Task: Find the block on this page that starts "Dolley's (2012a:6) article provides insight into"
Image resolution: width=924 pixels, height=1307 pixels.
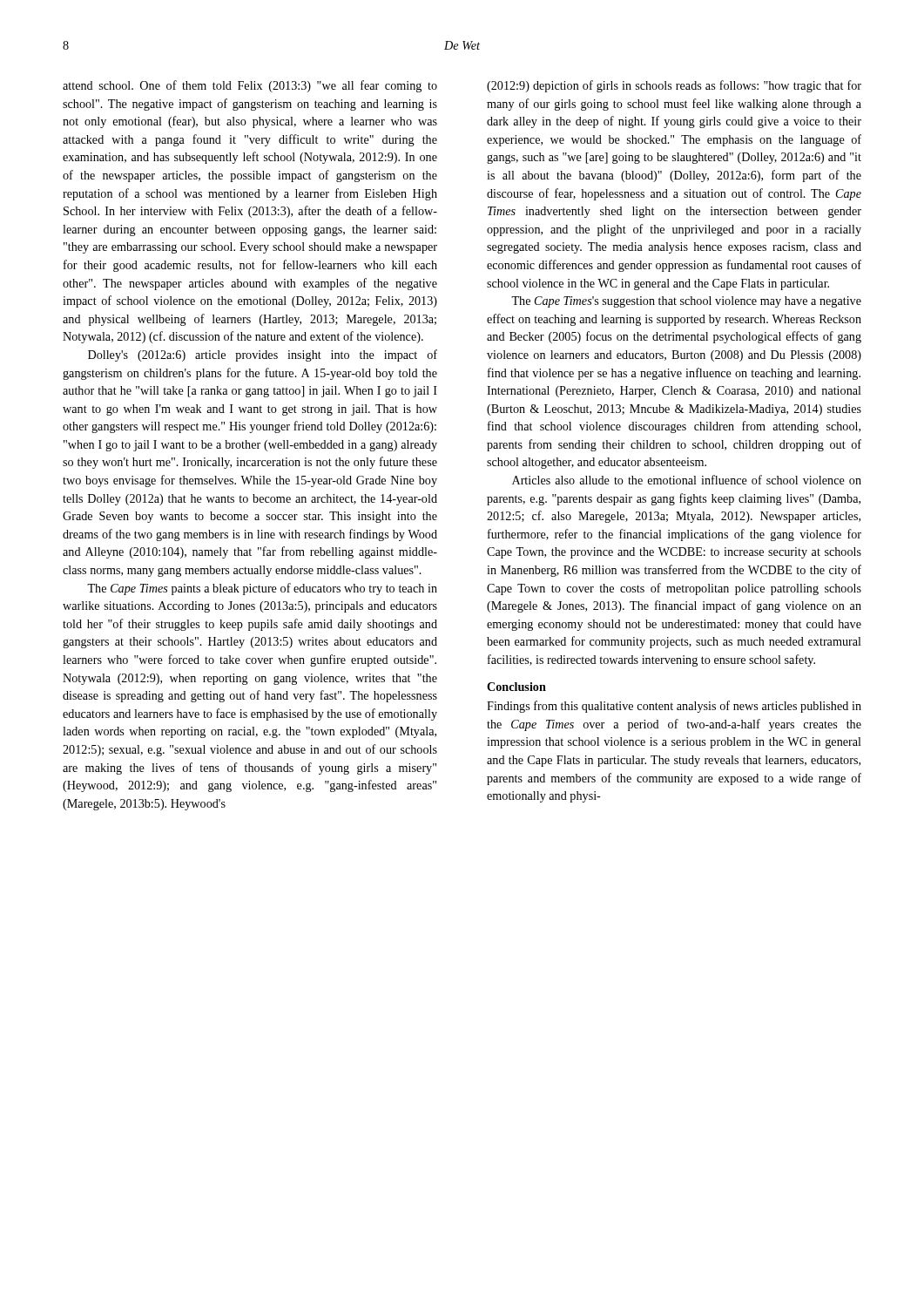Action: click(x=250, y=462)
